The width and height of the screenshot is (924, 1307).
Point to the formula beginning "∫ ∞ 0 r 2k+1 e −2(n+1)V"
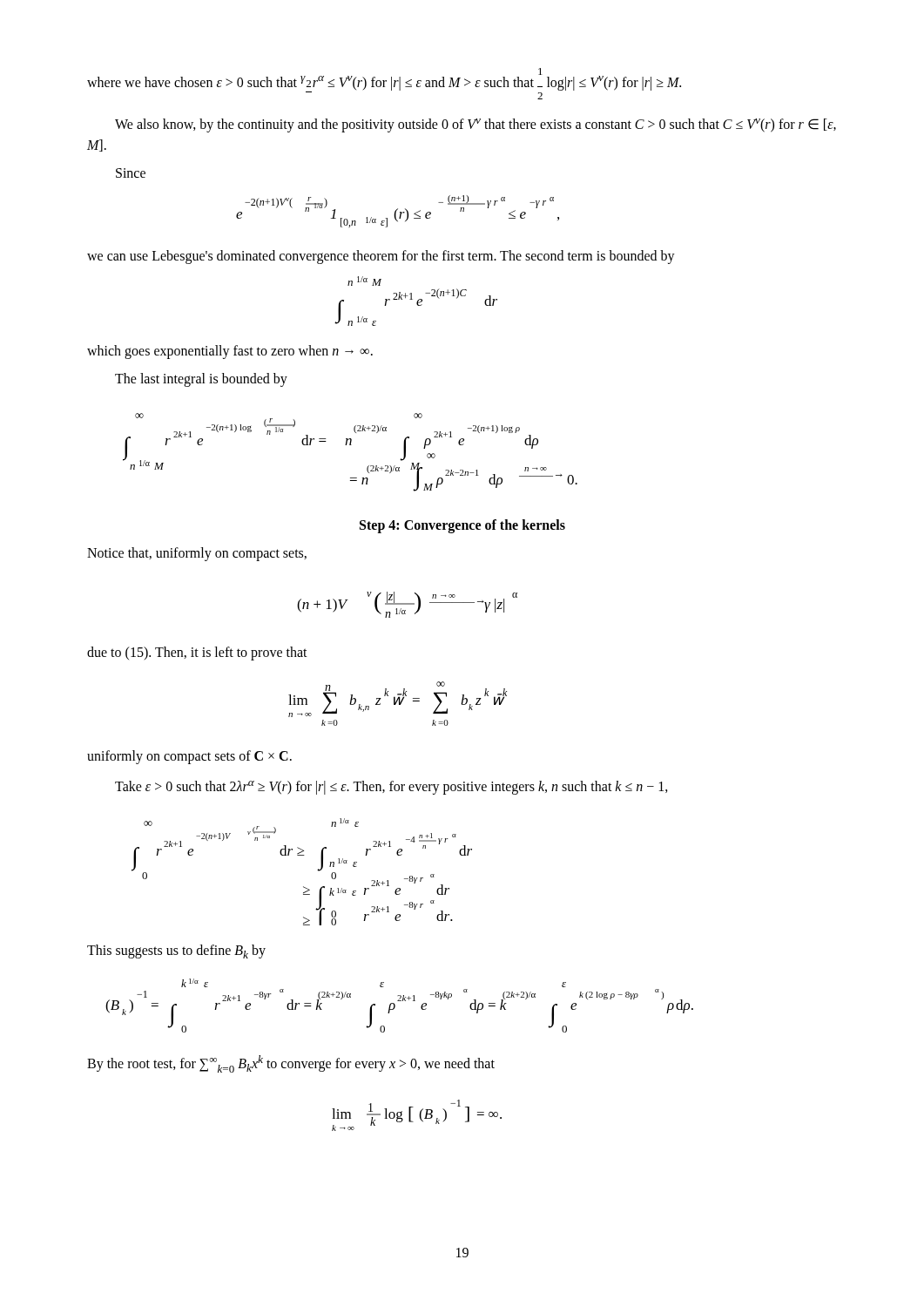point(462,870)
